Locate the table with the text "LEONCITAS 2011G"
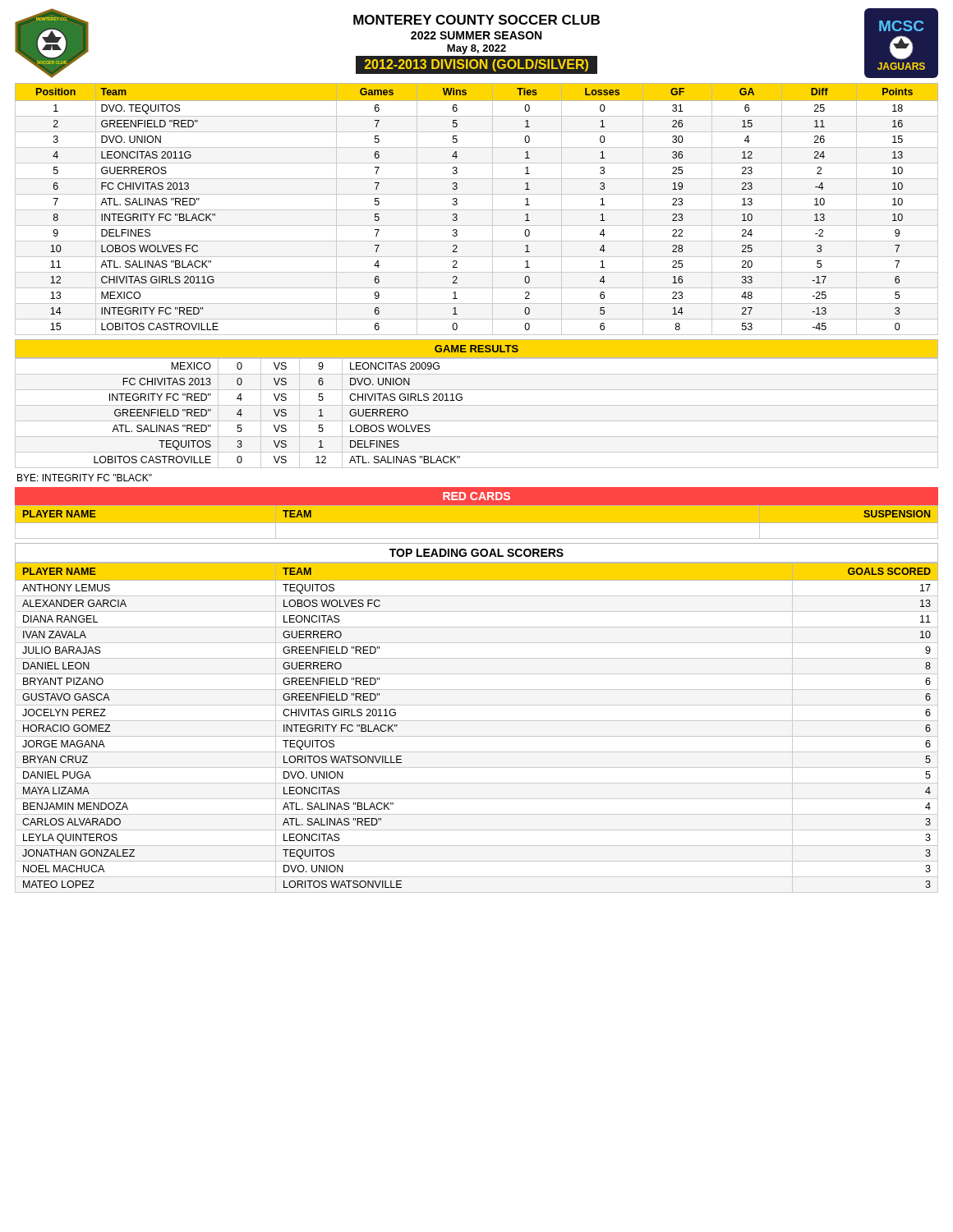 [476, 209]
